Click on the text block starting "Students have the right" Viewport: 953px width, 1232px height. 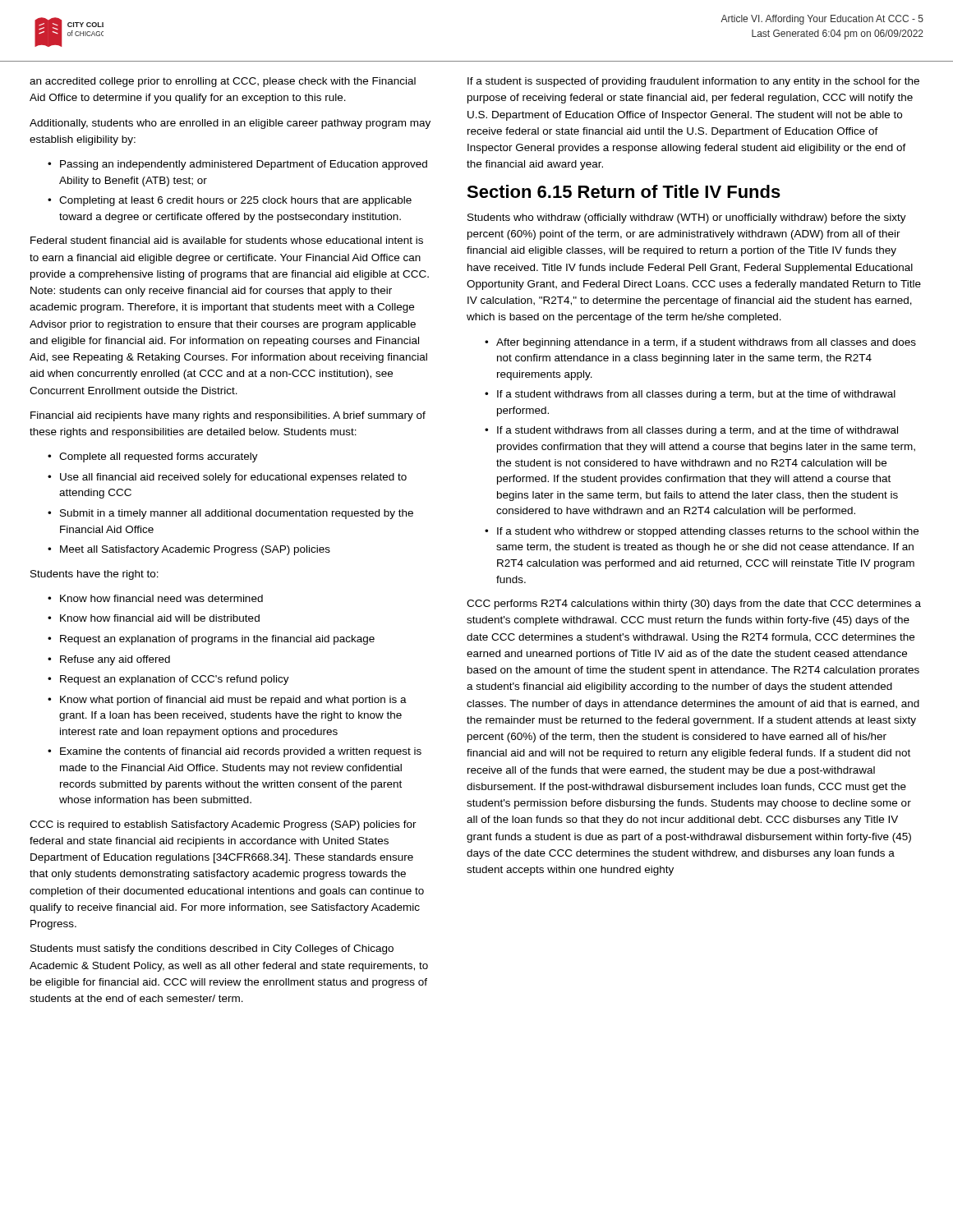coord(94,573)
